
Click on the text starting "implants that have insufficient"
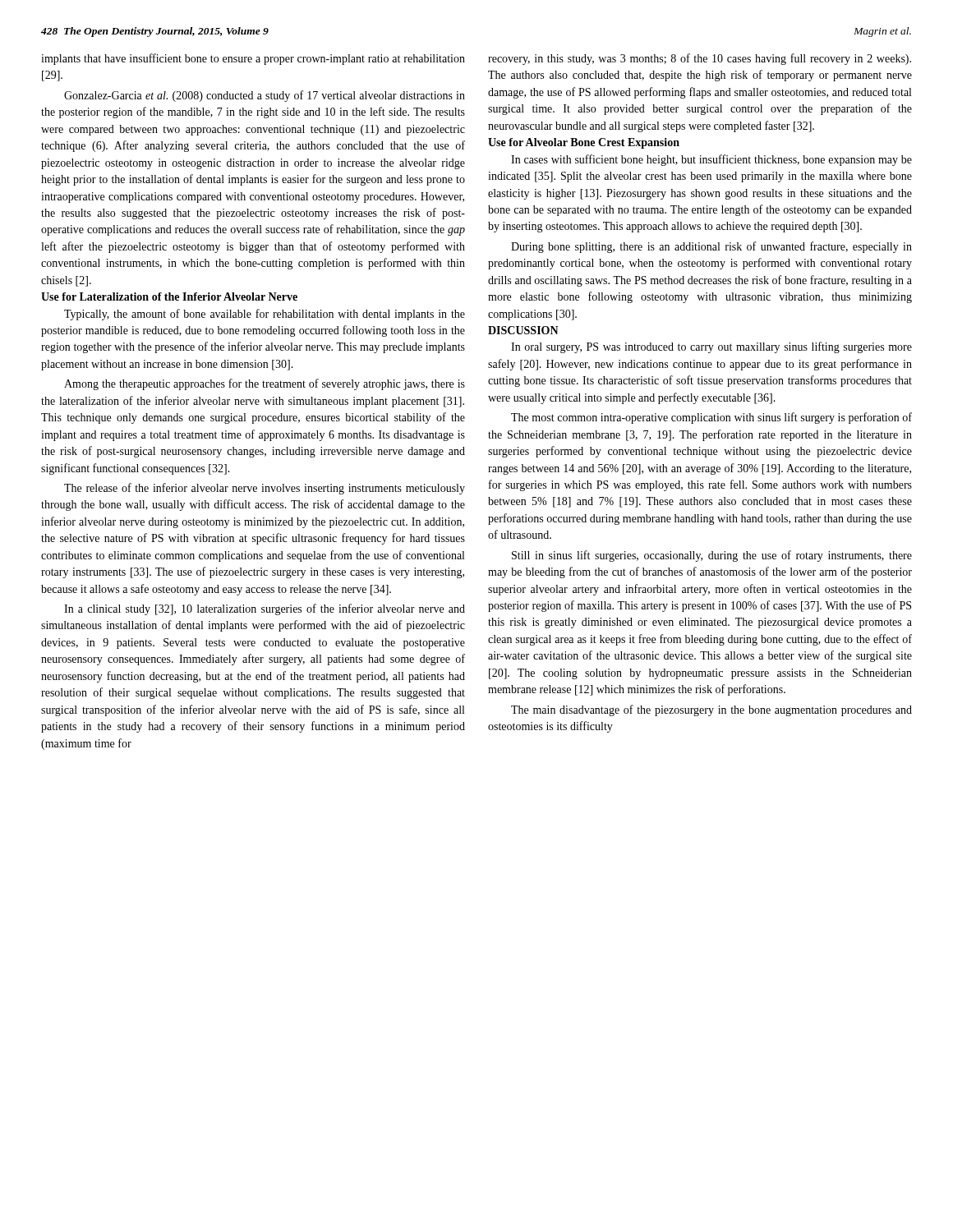[253, 170]
